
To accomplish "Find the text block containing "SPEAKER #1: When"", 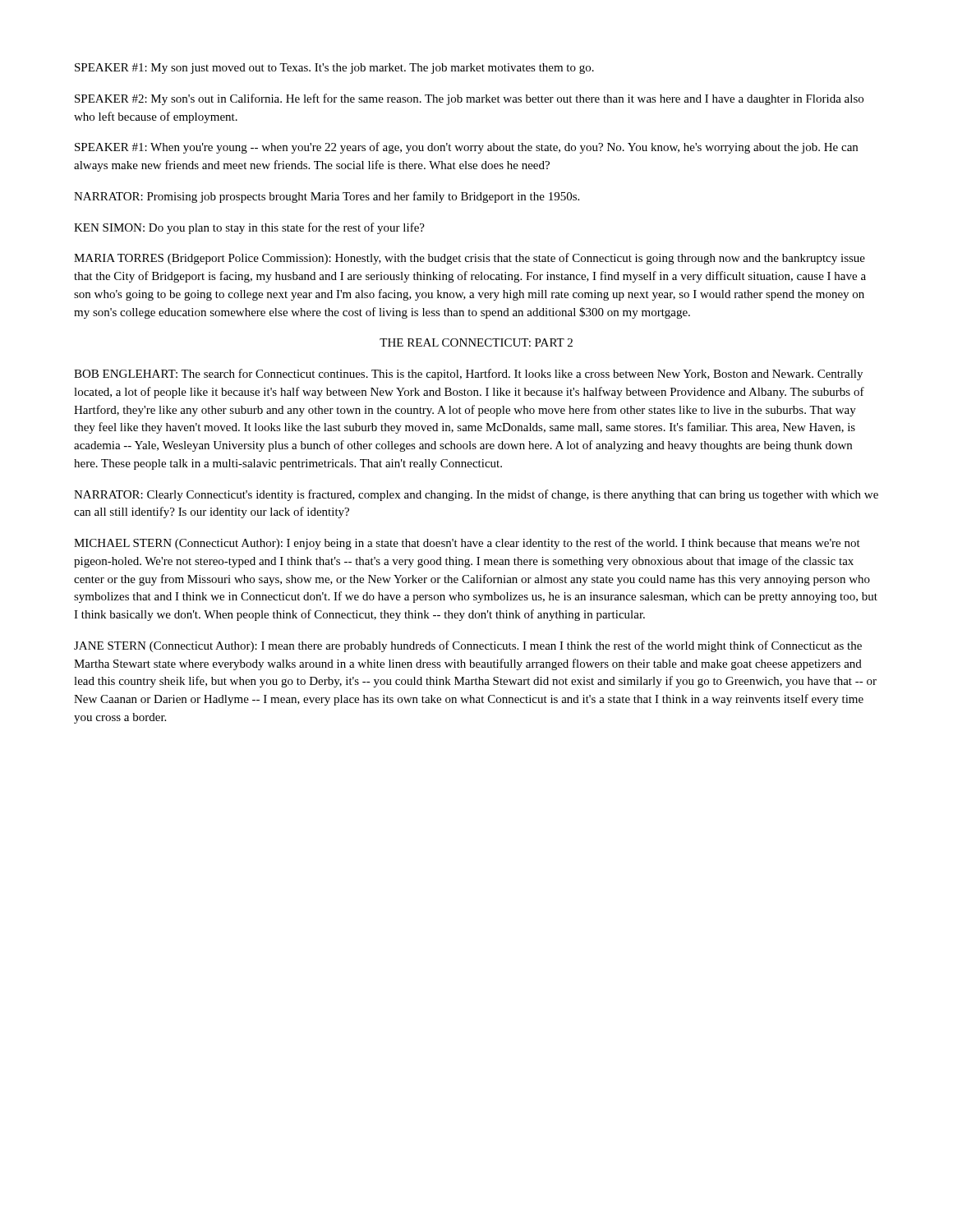I will pos(466,156).
